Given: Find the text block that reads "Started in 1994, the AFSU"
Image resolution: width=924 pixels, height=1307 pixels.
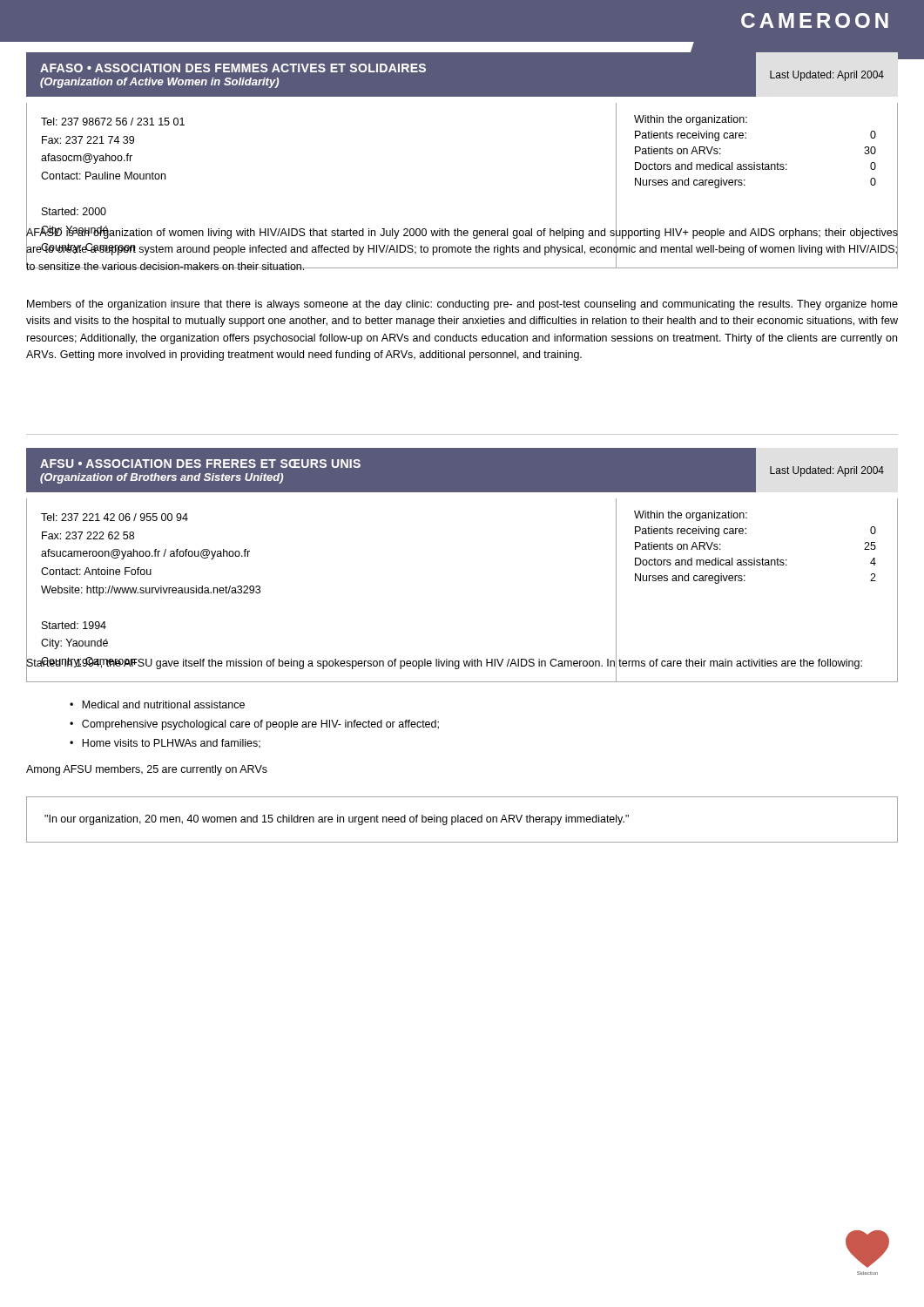Looking at the screenshot, I should point(445,663).
